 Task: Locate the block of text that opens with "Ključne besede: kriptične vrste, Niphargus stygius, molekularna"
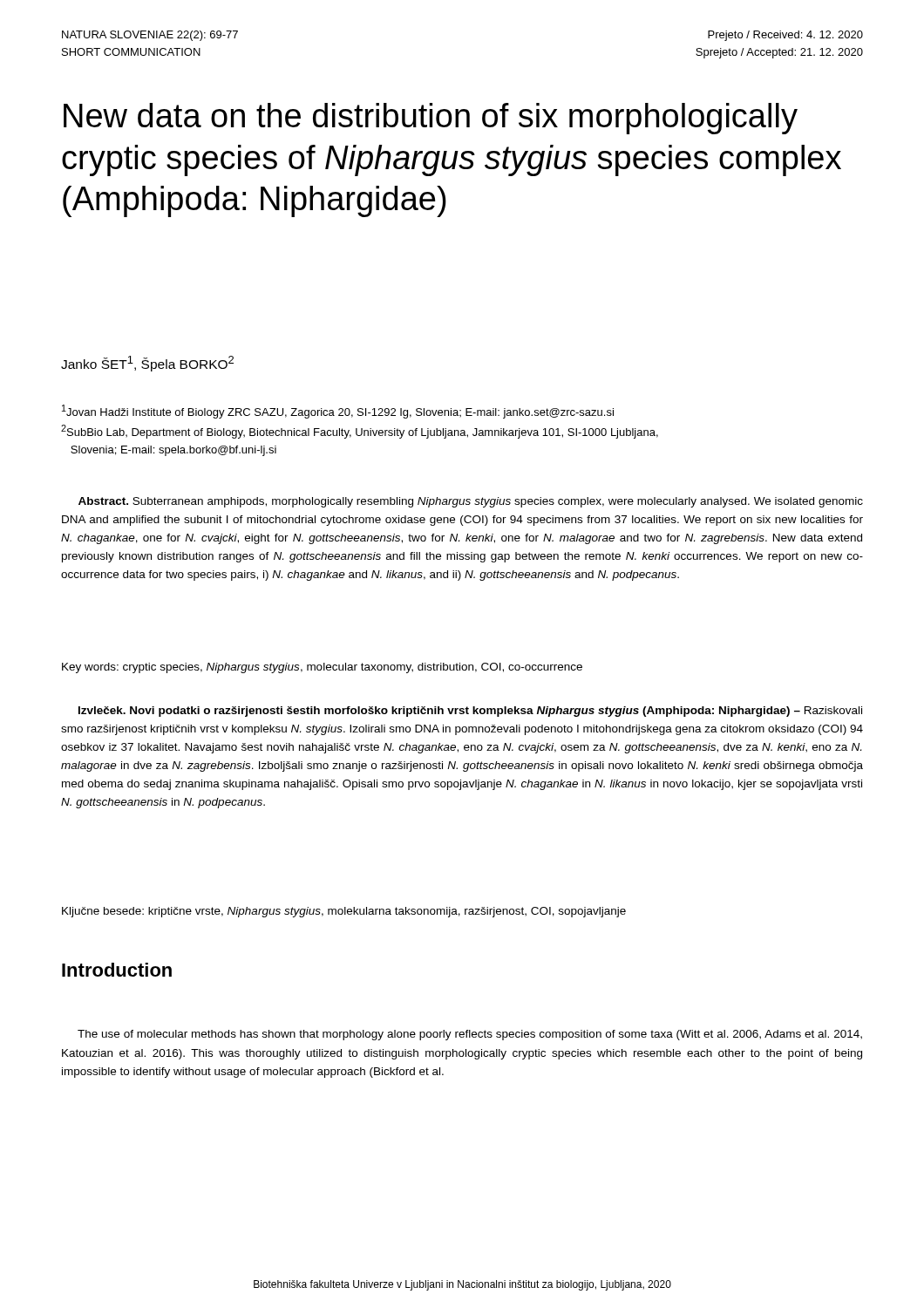tap(462, 911)
